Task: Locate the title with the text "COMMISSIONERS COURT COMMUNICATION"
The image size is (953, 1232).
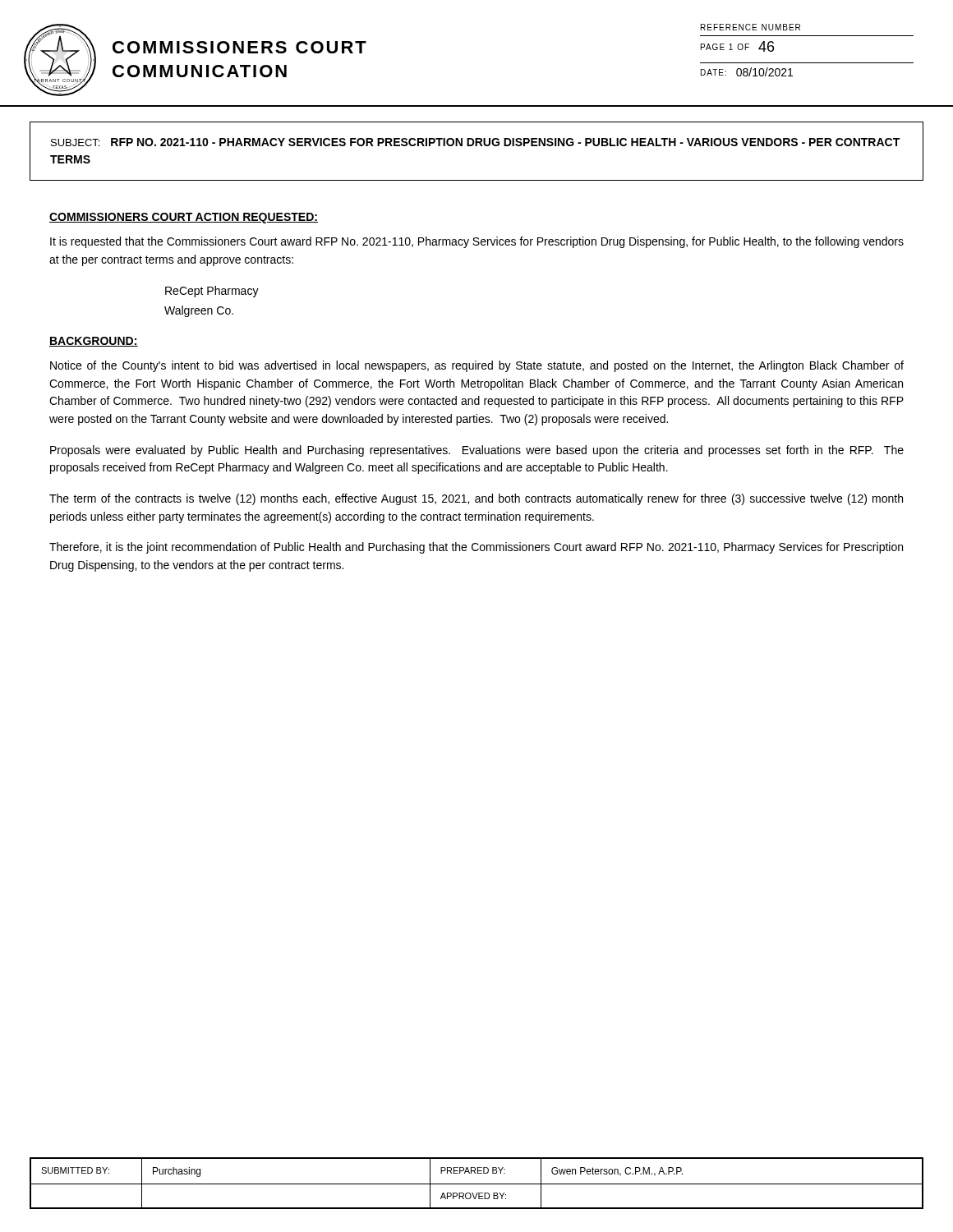Action: point(240,60)
